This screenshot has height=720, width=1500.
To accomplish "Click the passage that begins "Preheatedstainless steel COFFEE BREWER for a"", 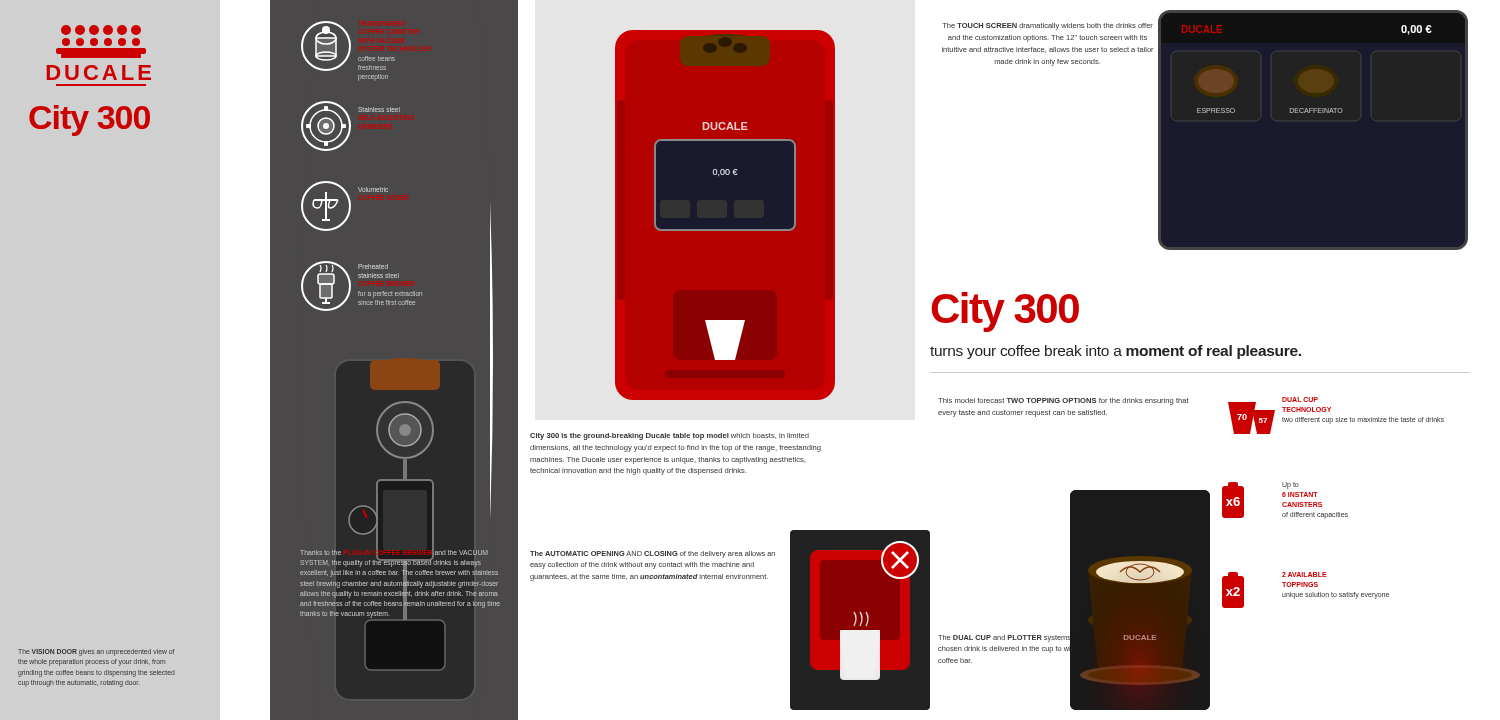I will click(423, 284).
